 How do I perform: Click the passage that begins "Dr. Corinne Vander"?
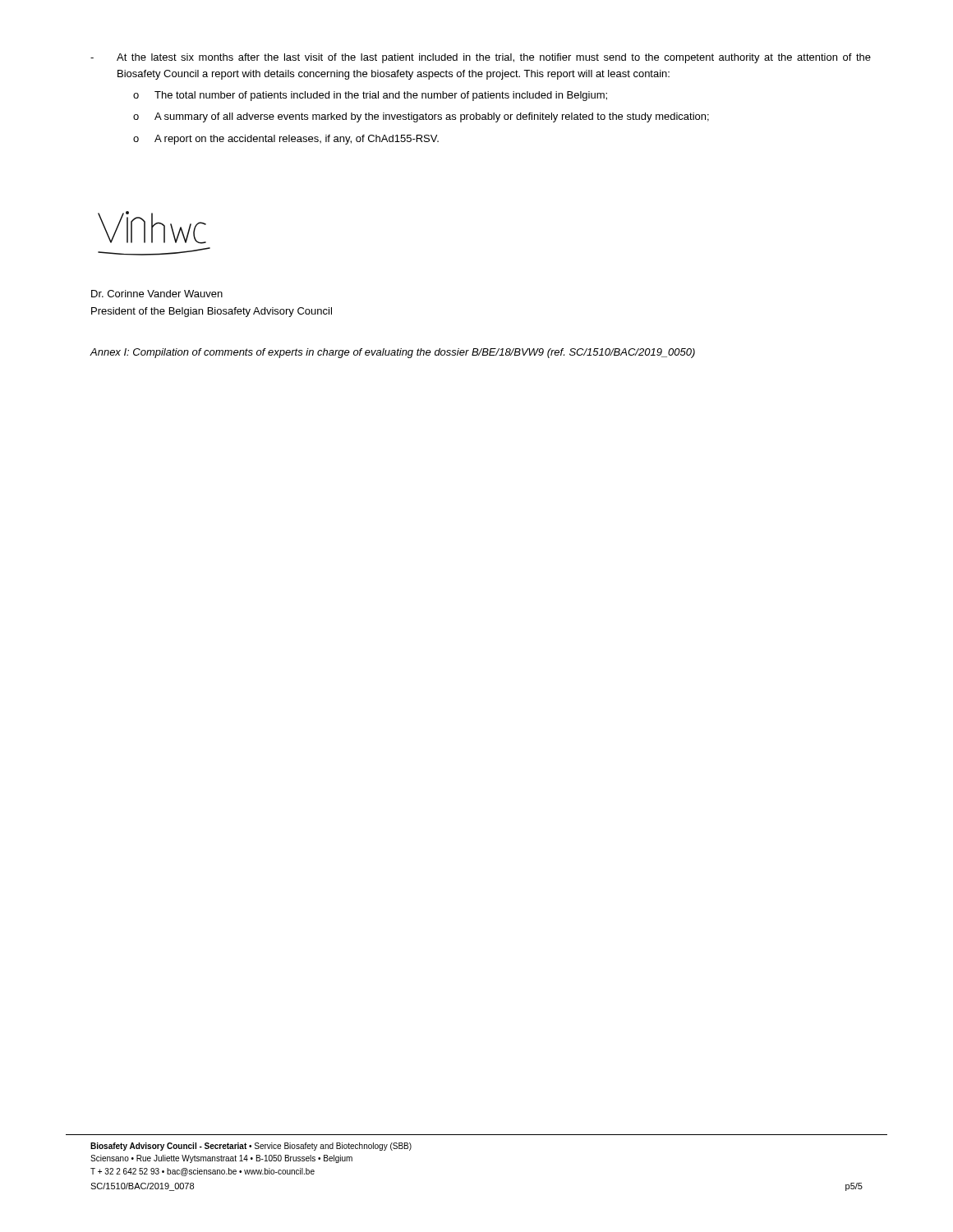click(x=211, y=302)
